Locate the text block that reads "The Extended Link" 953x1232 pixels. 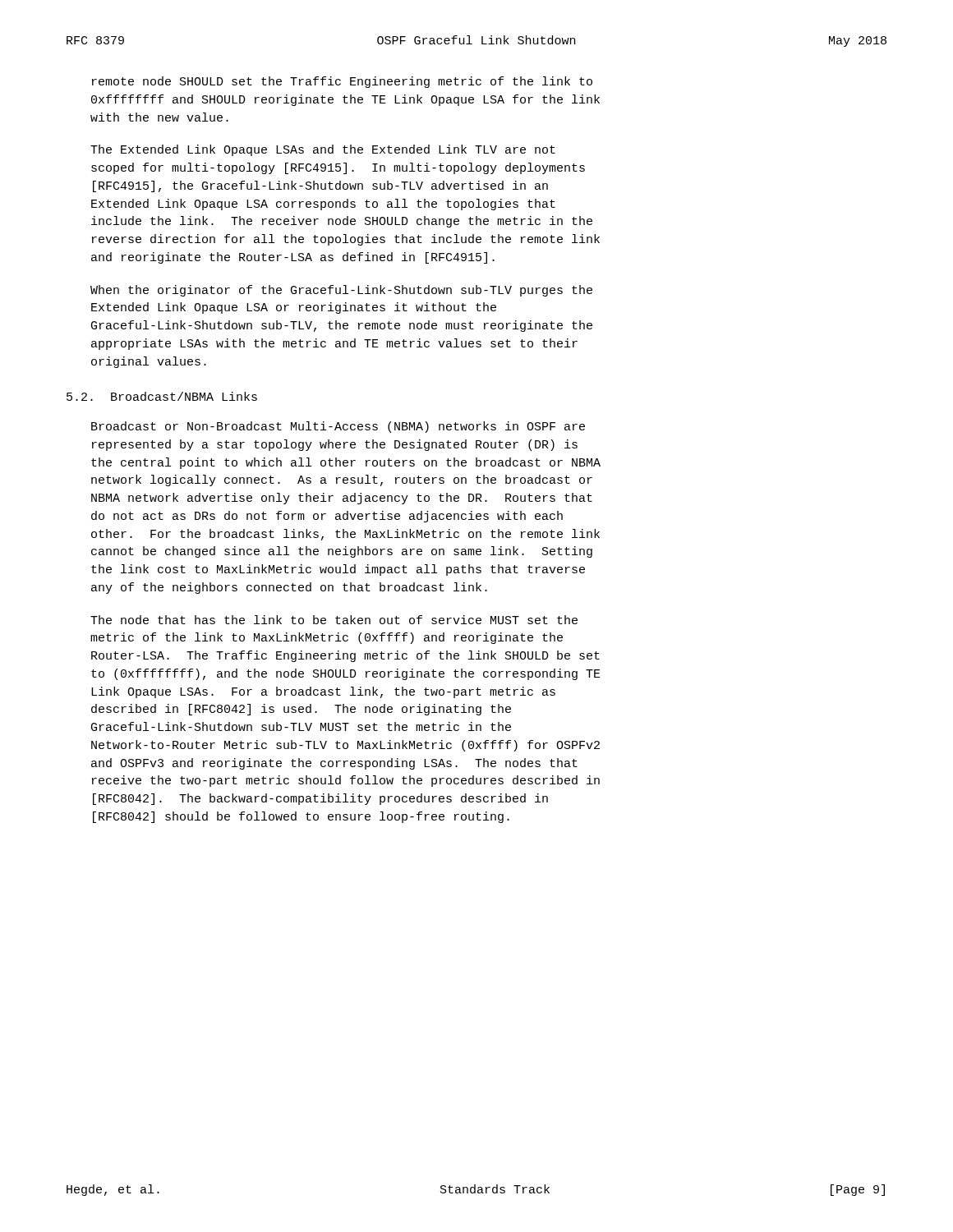click(x=346, y=205)
